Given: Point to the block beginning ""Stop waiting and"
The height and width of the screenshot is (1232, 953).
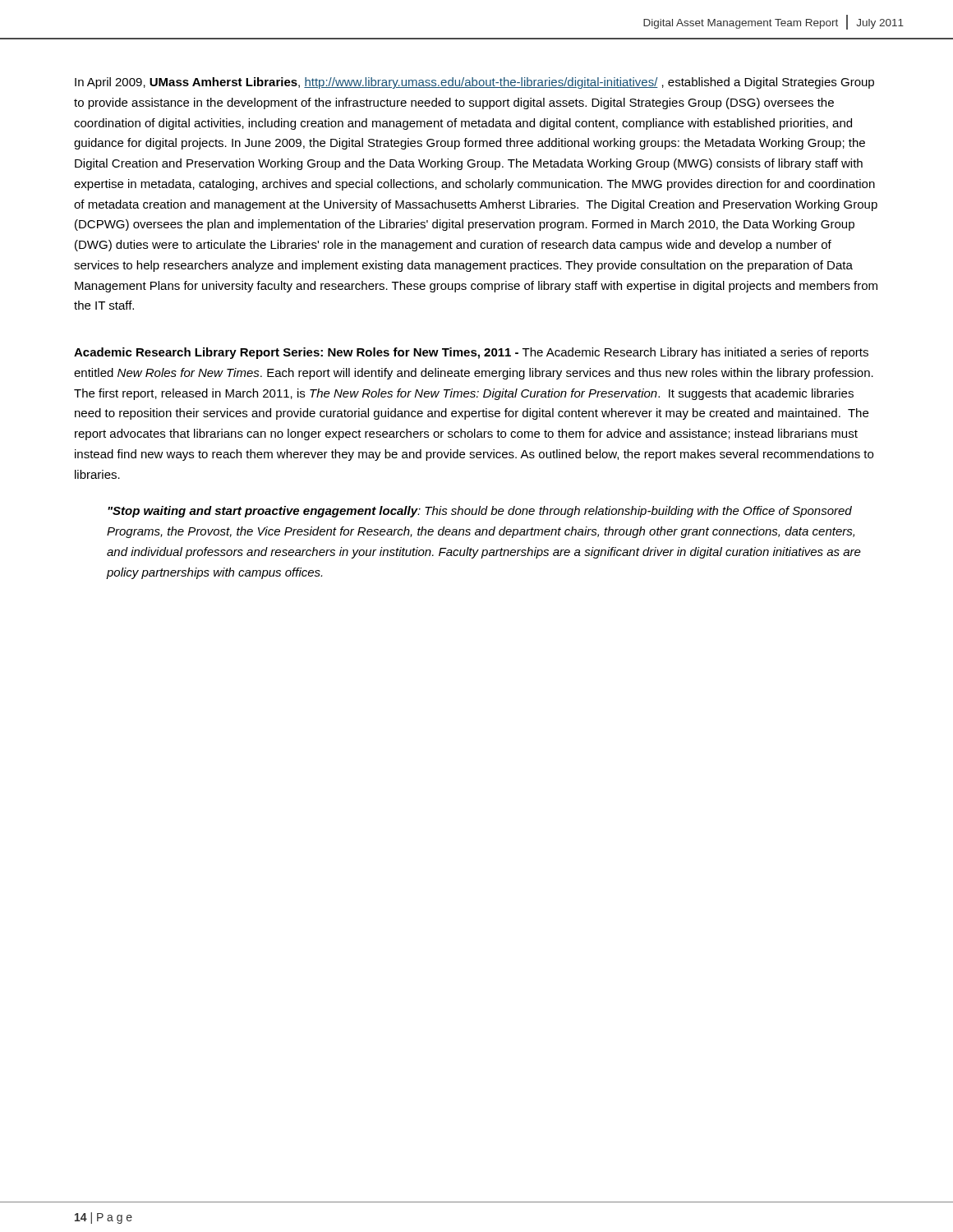Looking at the screenshot, I should point(484,541).
